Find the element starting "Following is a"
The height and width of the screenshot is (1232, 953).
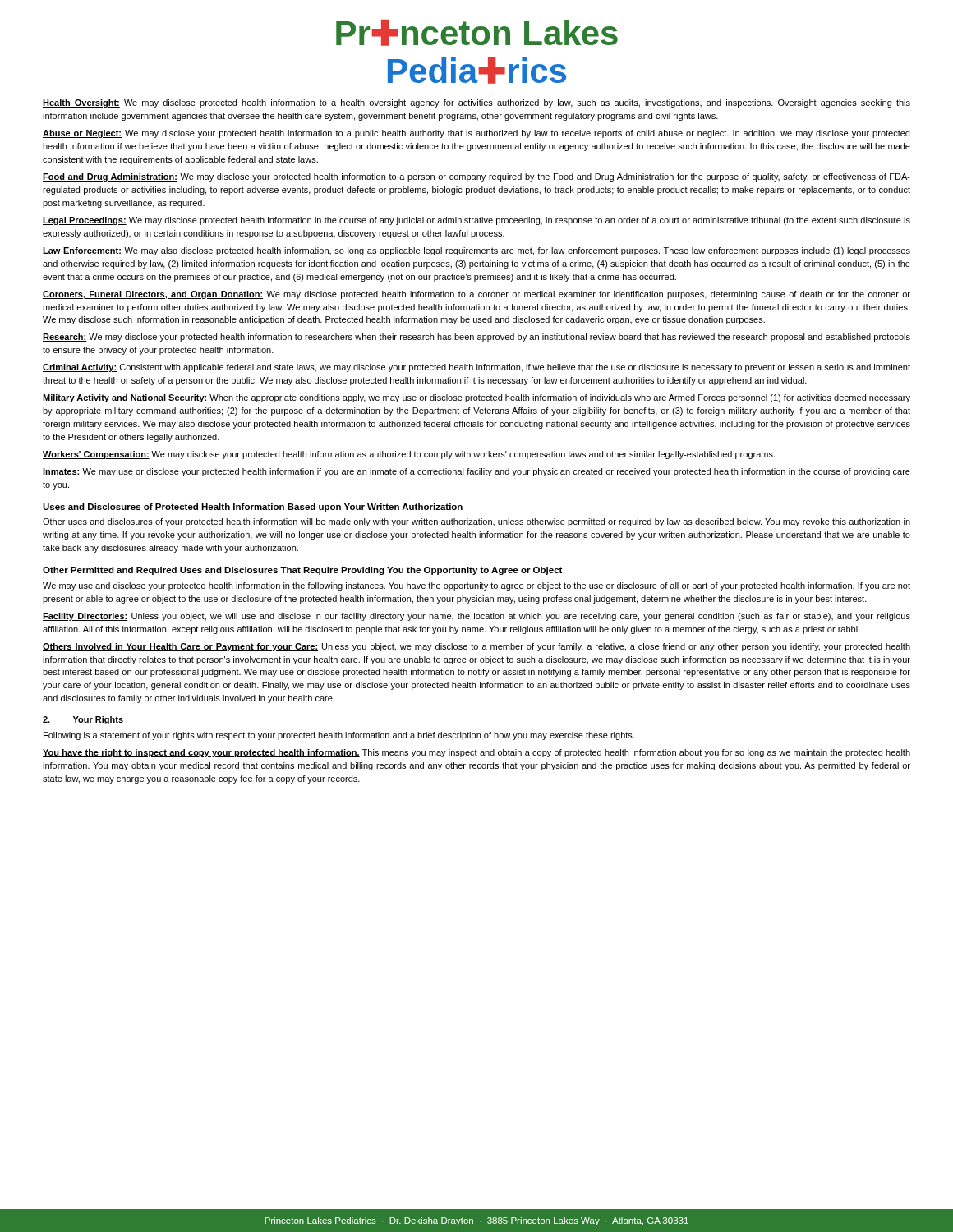coord(476,736)
